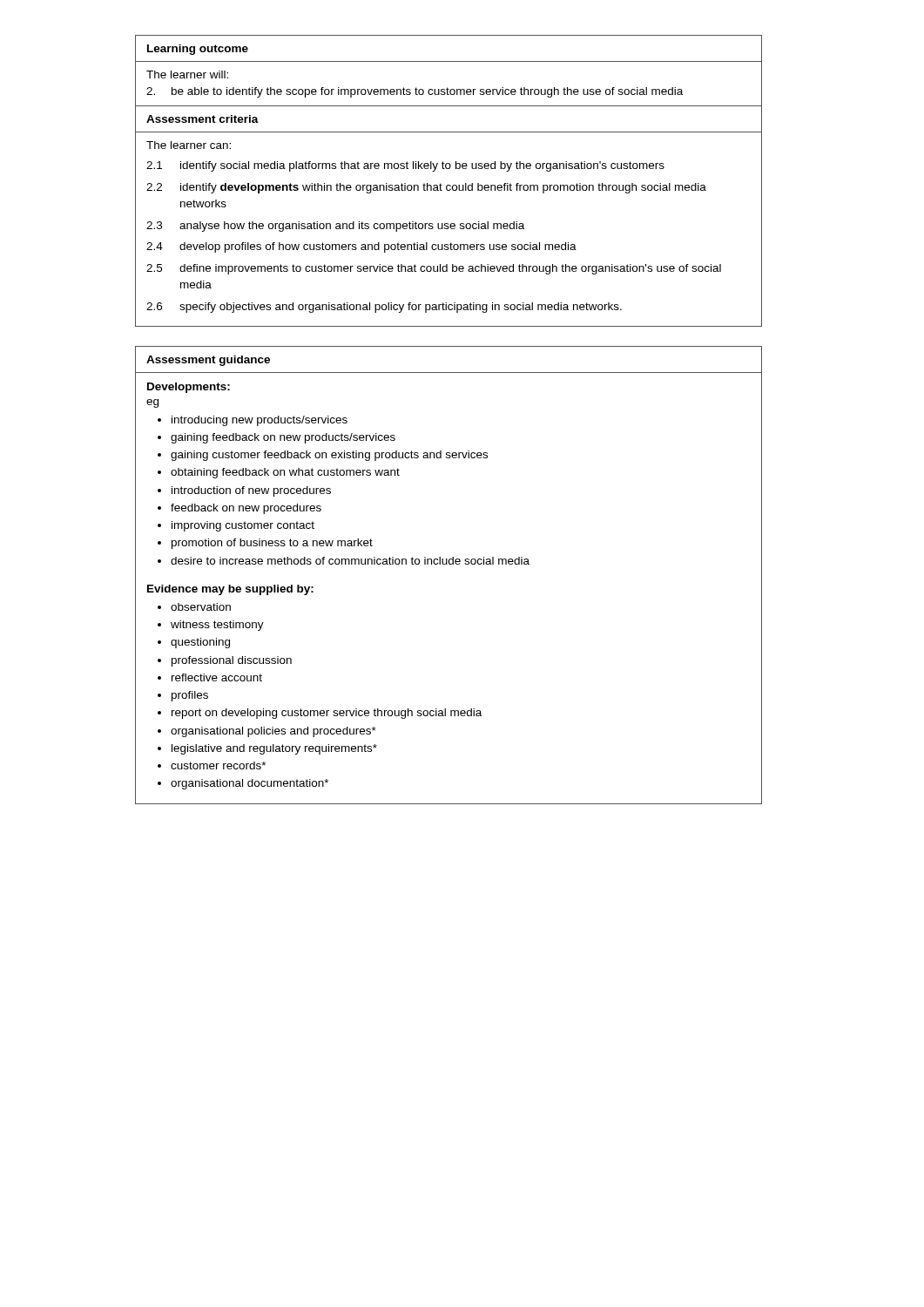Where is the passage that starts "desire to increase"?
The height and width of the screenshot is (1307, 924).
tap(350, 560)
